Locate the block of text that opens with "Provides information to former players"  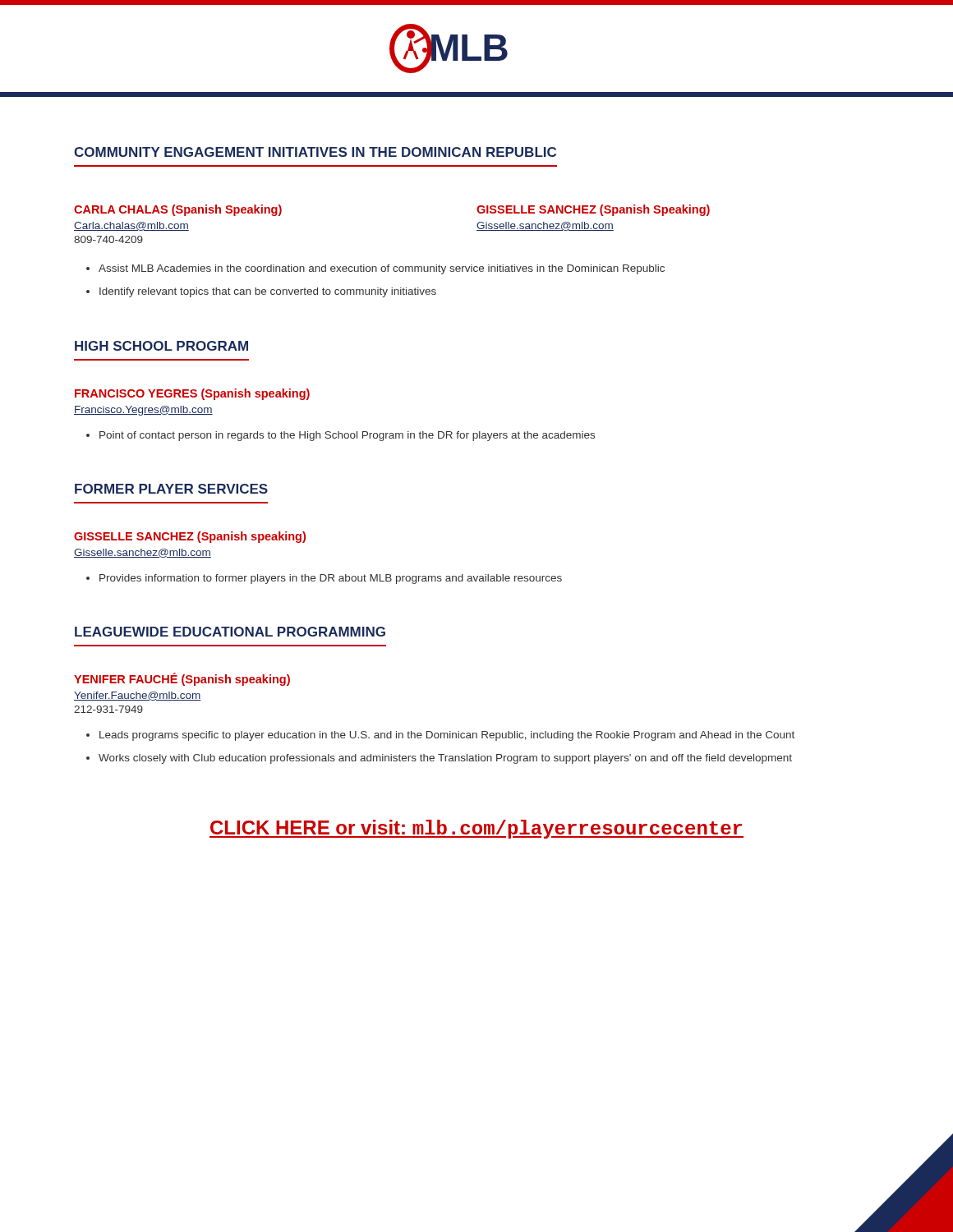[x=330, y=578]
